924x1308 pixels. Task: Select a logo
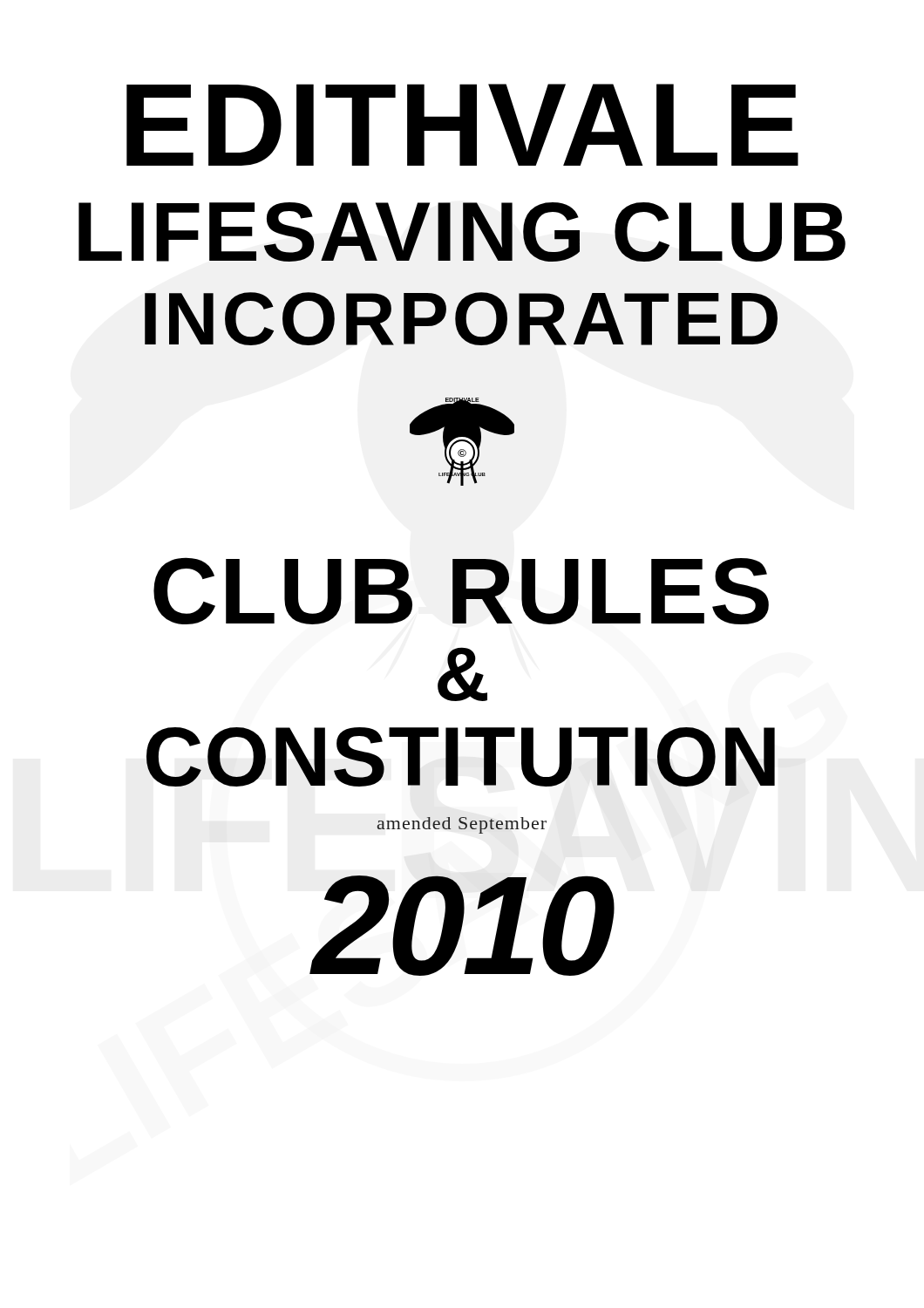click(462, 441)
